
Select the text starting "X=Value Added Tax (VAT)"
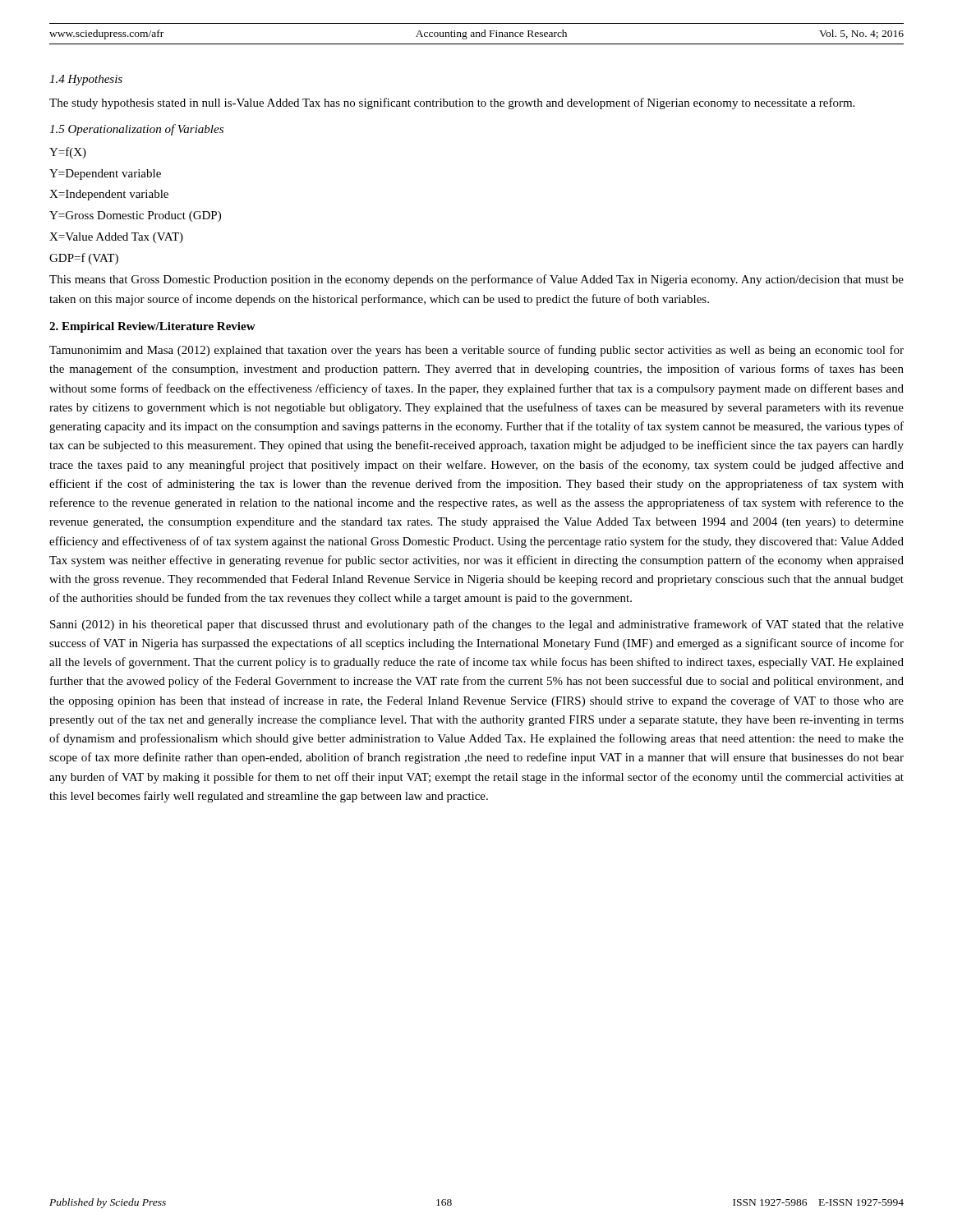(116, 238)
